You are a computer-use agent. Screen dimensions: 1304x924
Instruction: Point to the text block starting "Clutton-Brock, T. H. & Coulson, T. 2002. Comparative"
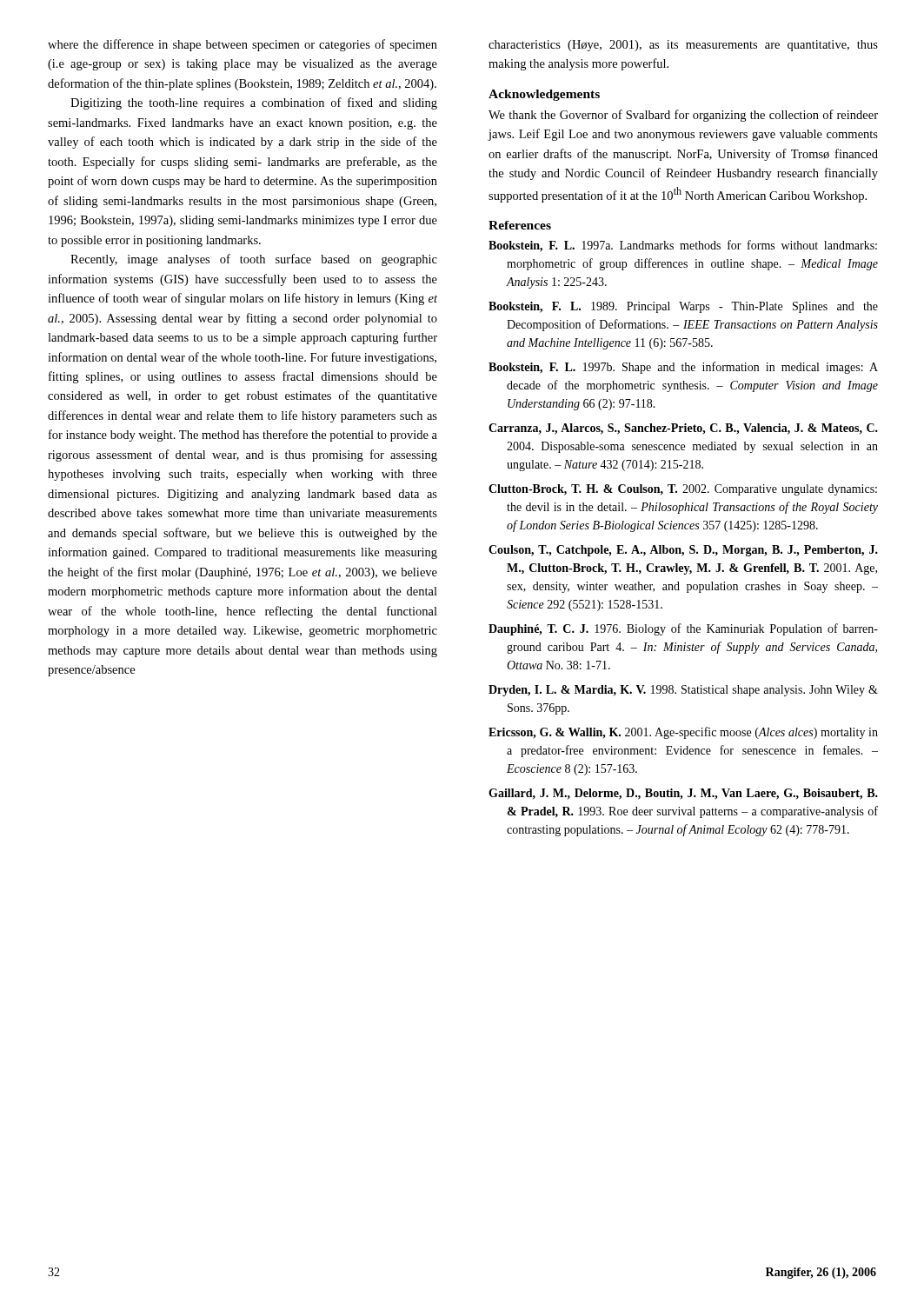pos(683,507)
